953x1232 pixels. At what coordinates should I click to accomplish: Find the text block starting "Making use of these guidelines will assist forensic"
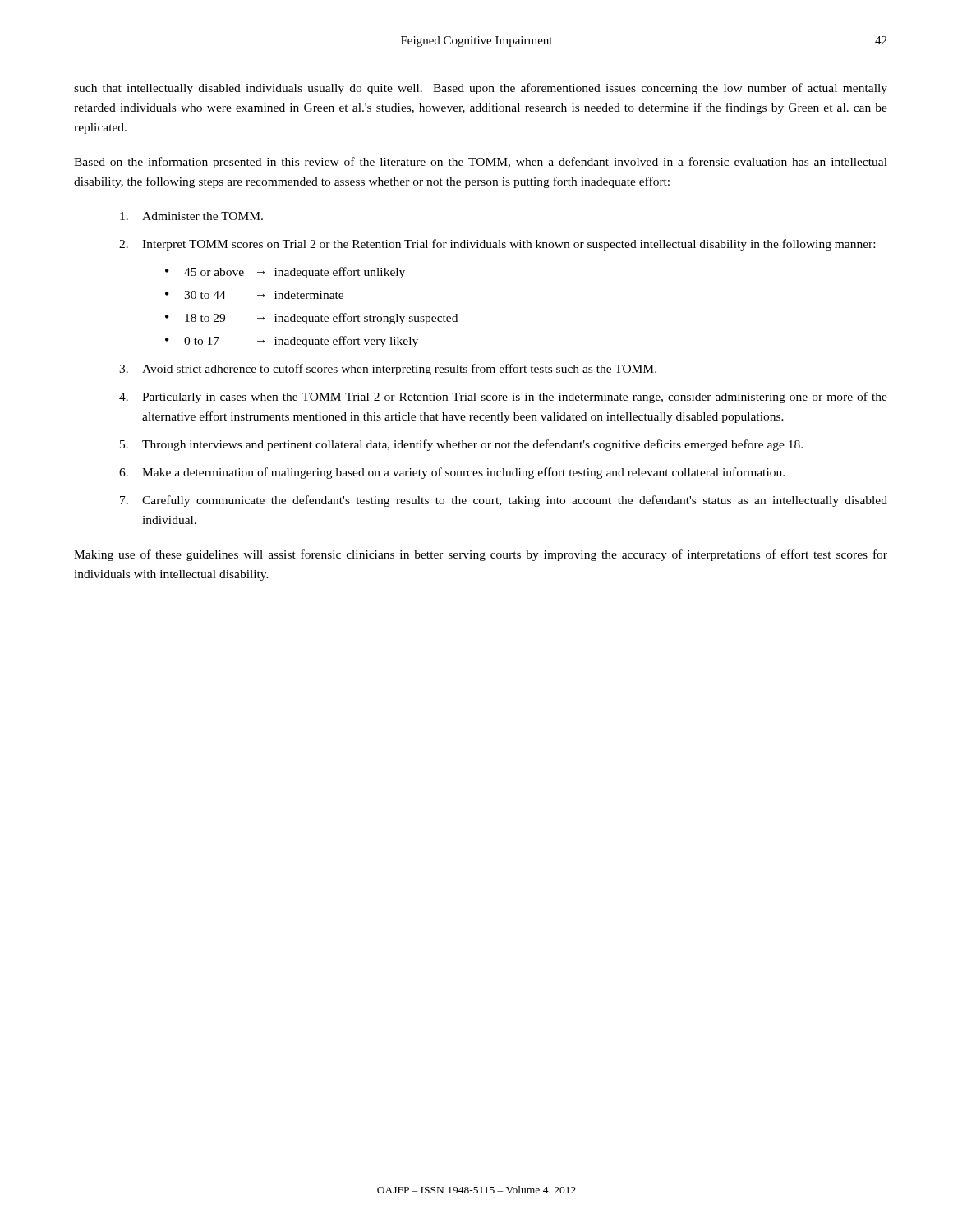(481, 564)
